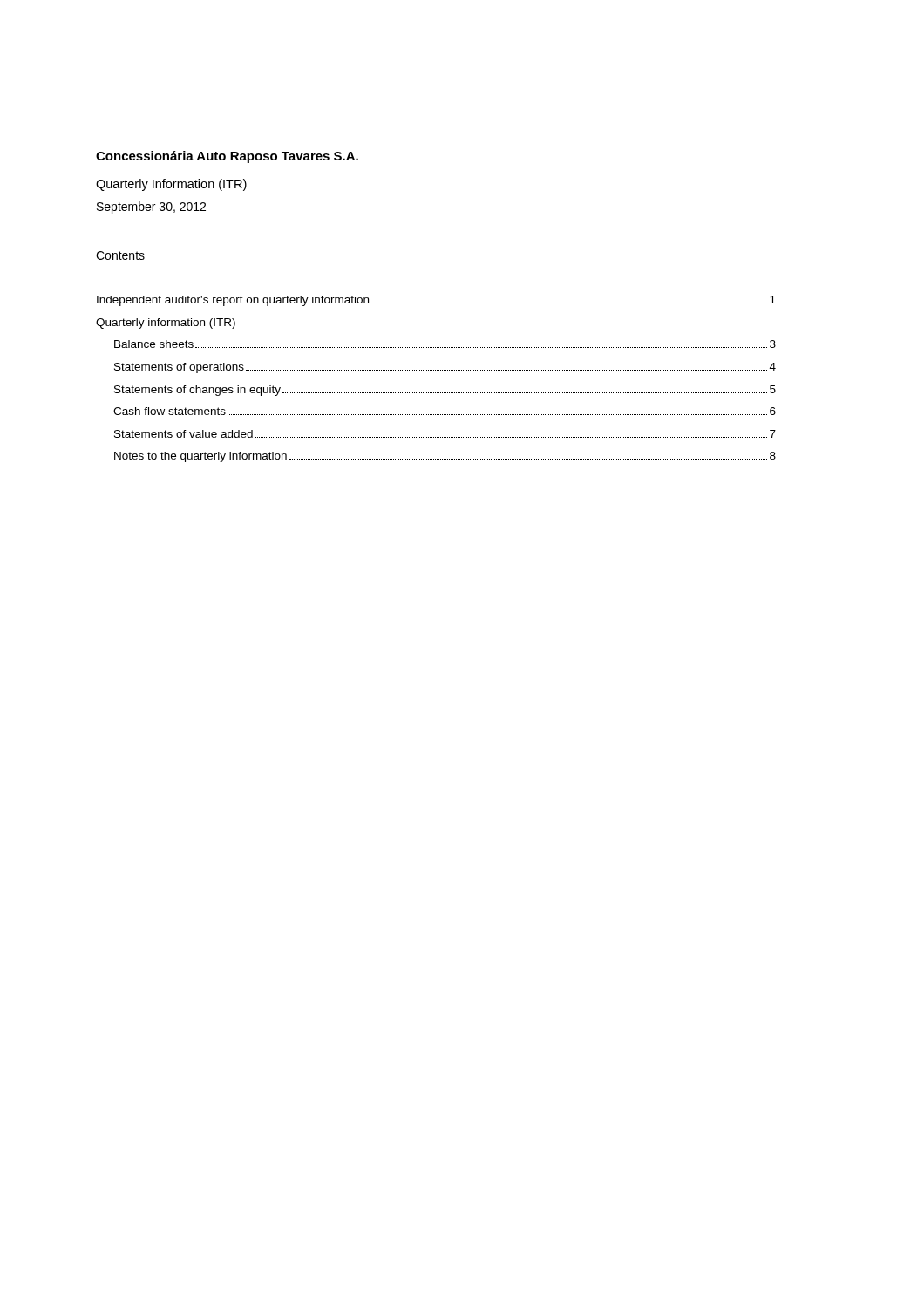Locate the list item that says "Cash flow statements 6"
The image size is (924, 1308).
[445, 412]
